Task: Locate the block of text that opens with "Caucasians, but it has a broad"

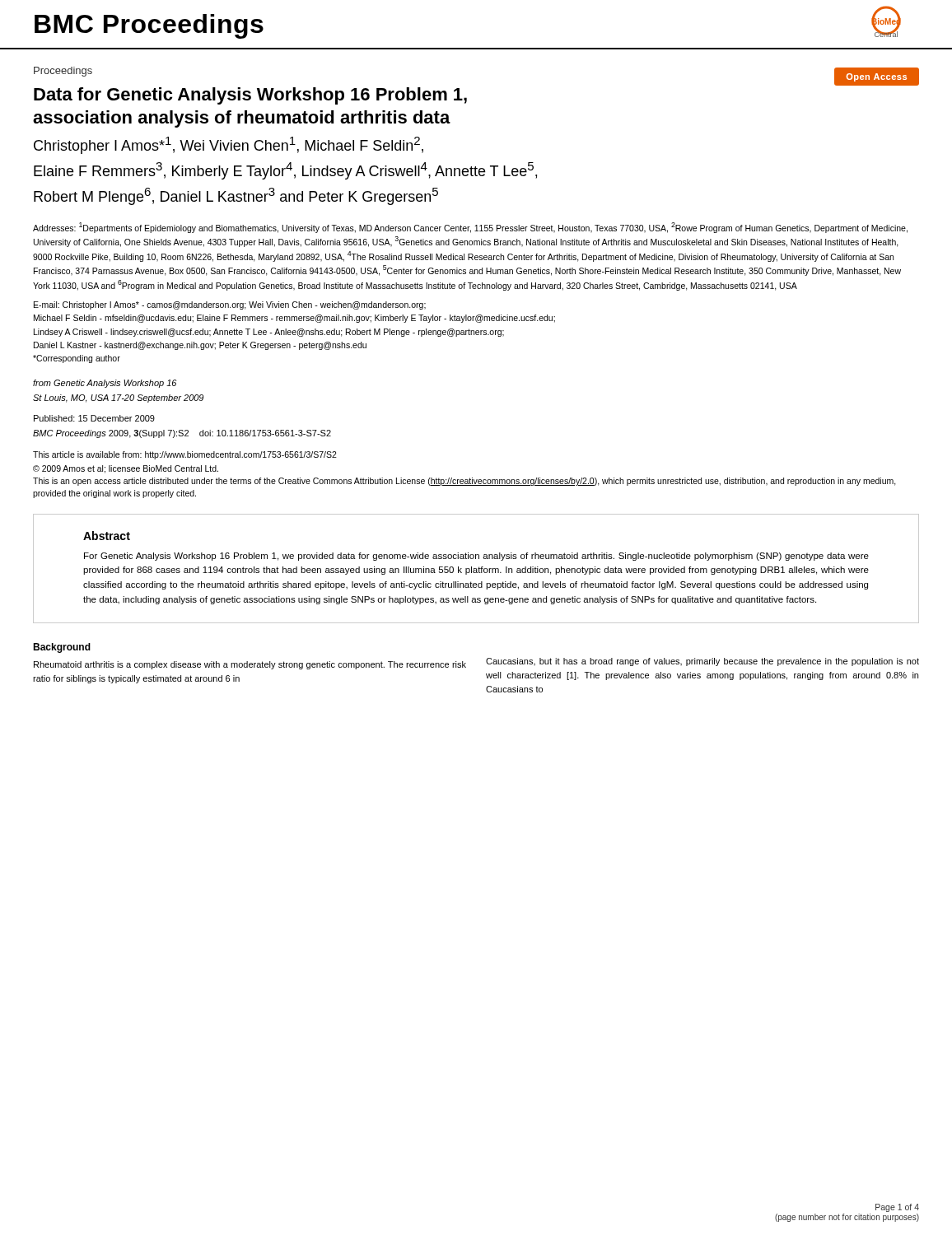Action: click(x=702, y=675)
